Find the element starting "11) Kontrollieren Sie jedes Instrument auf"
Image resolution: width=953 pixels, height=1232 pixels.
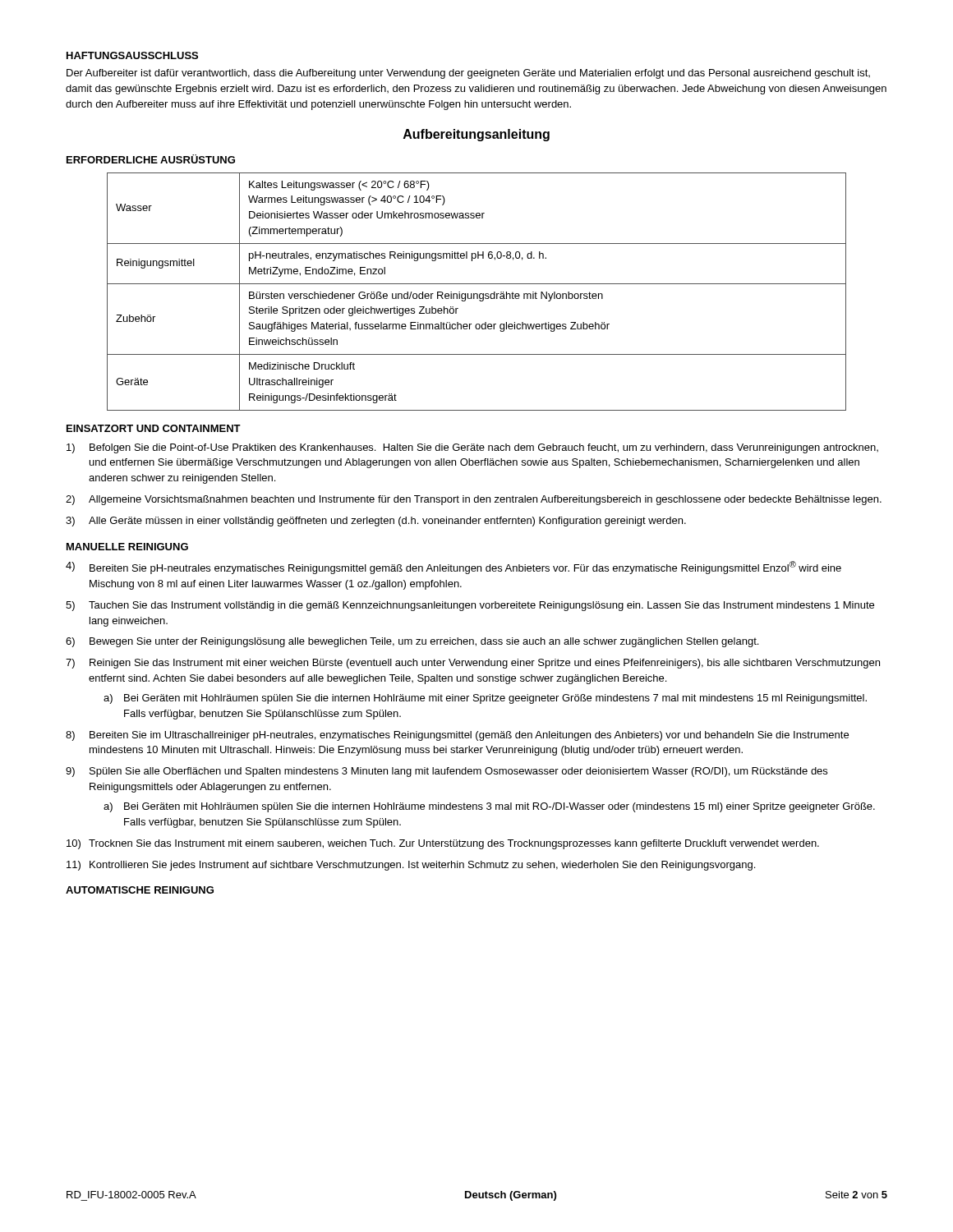(476, 865)
